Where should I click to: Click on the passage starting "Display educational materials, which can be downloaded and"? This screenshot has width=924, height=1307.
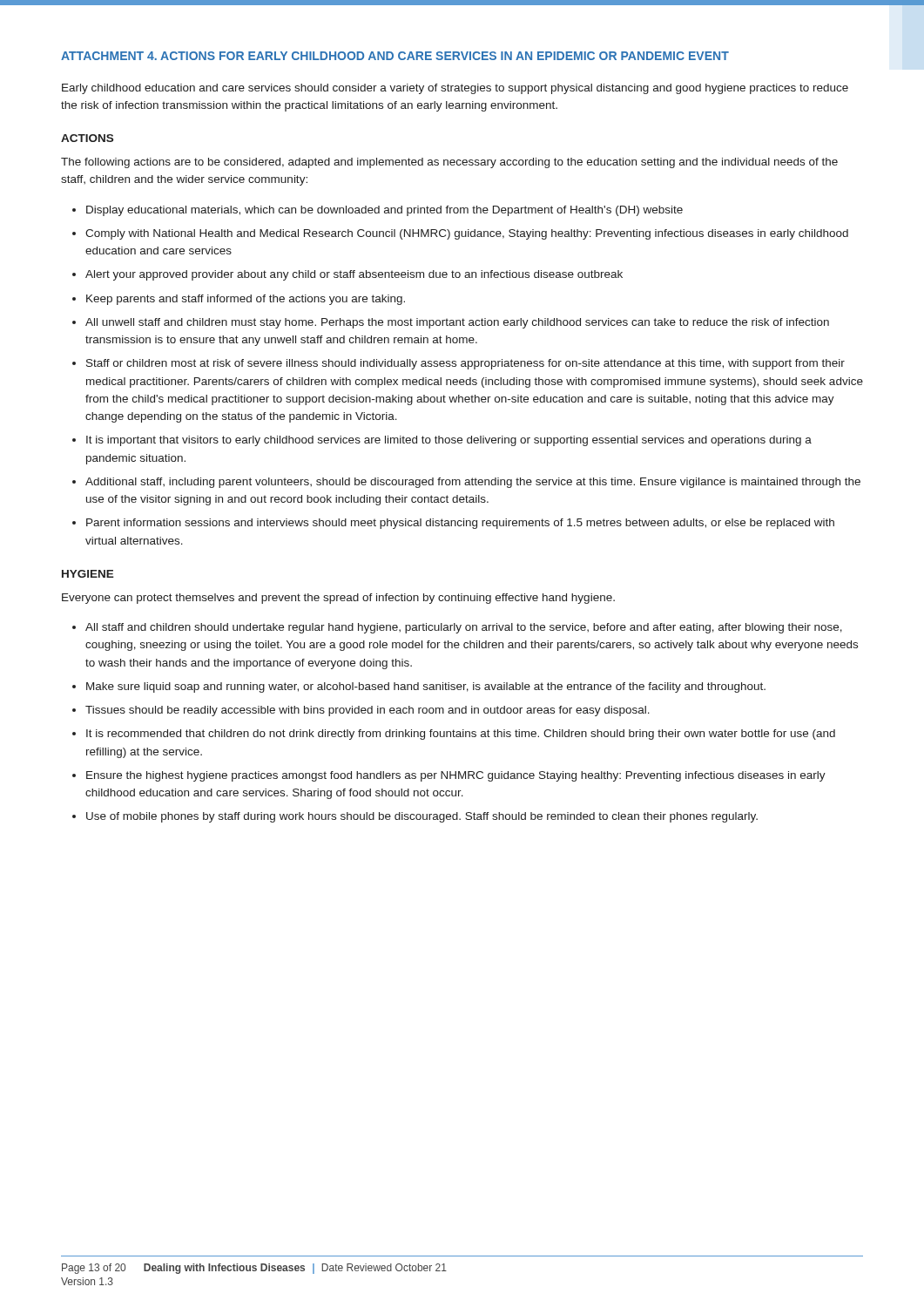click(x=474, y=210)
